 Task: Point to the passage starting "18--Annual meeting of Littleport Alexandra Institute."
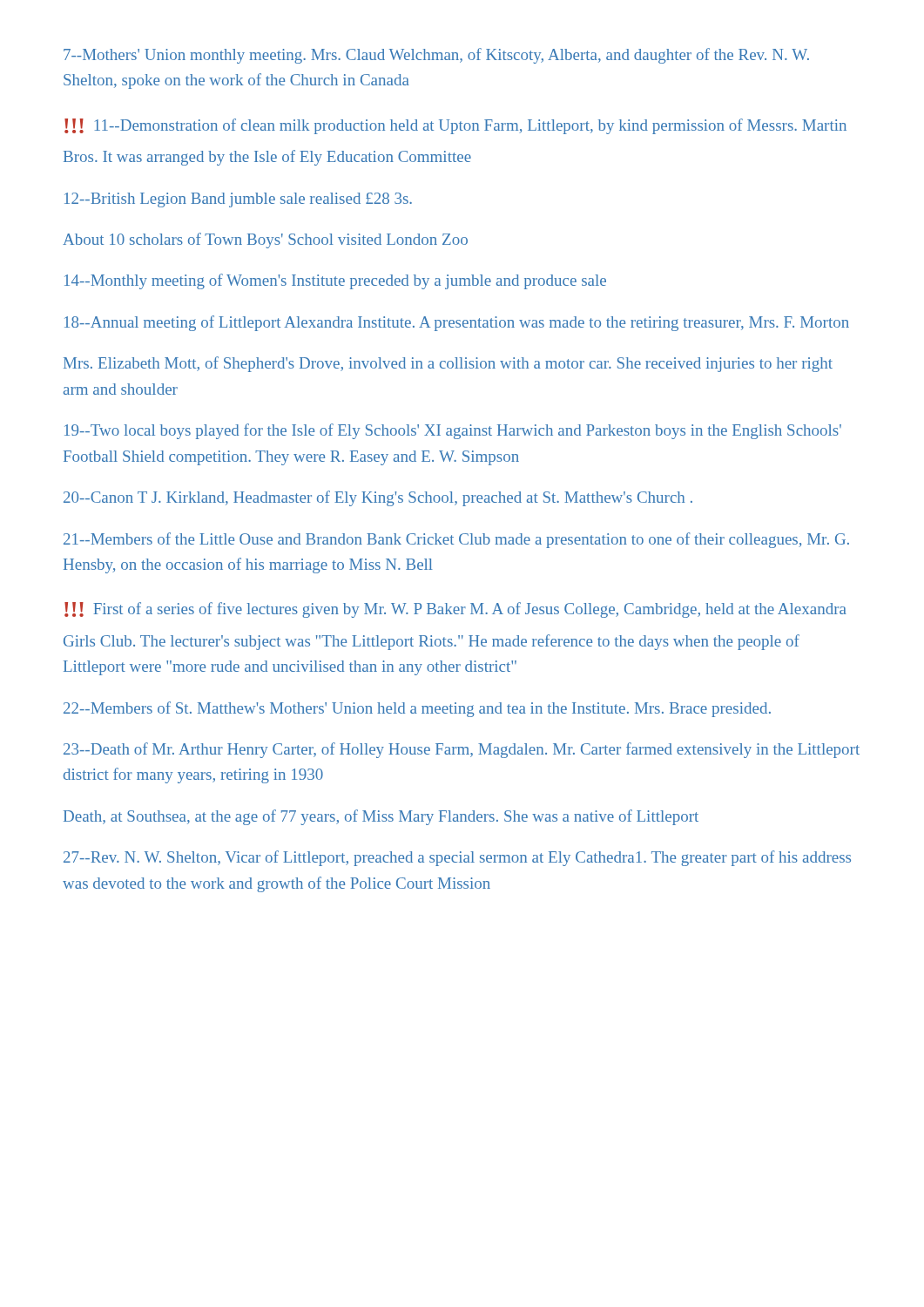tap(456, 322)
